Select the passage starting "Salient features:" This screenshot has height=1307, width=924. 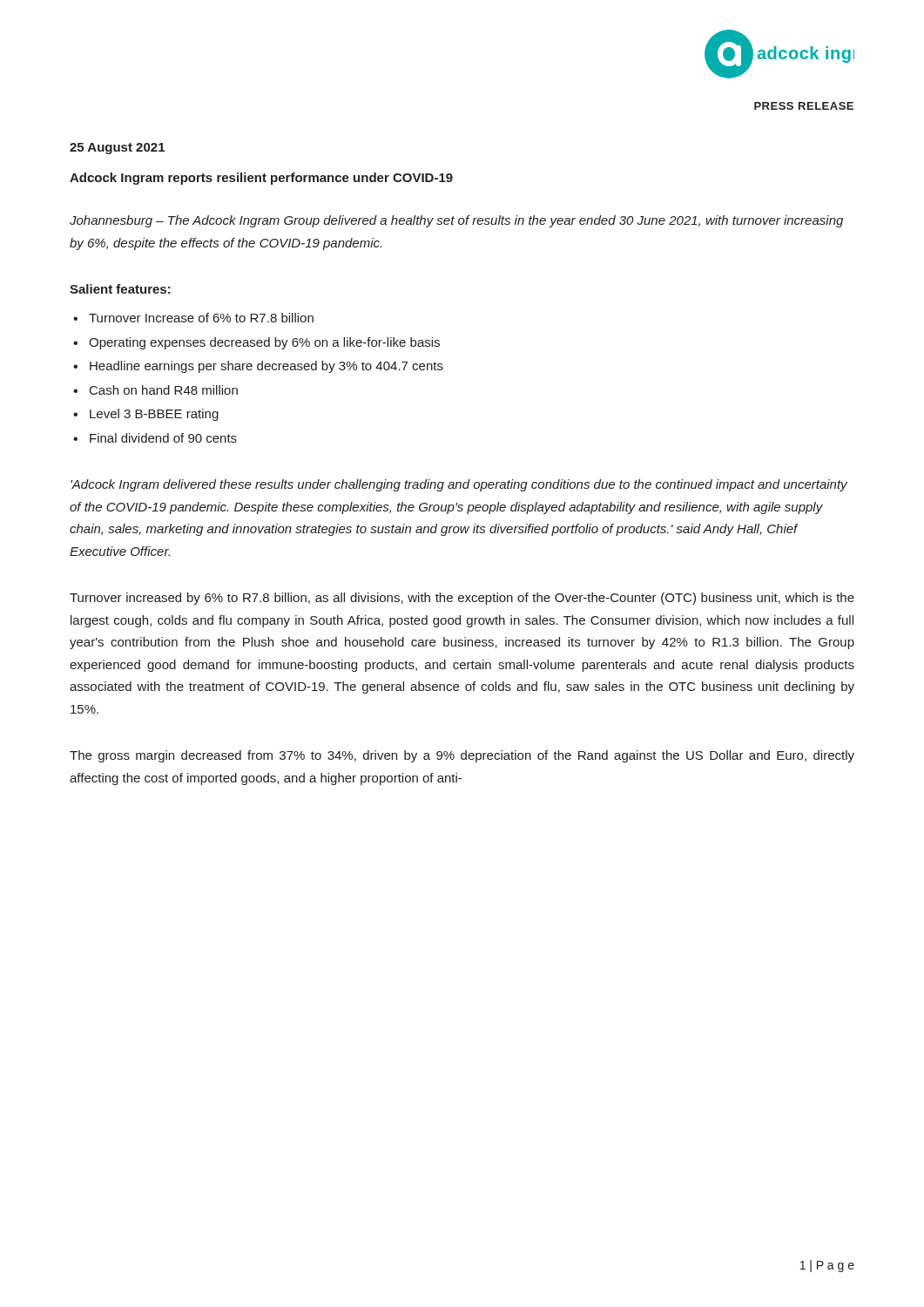(120, 289)
